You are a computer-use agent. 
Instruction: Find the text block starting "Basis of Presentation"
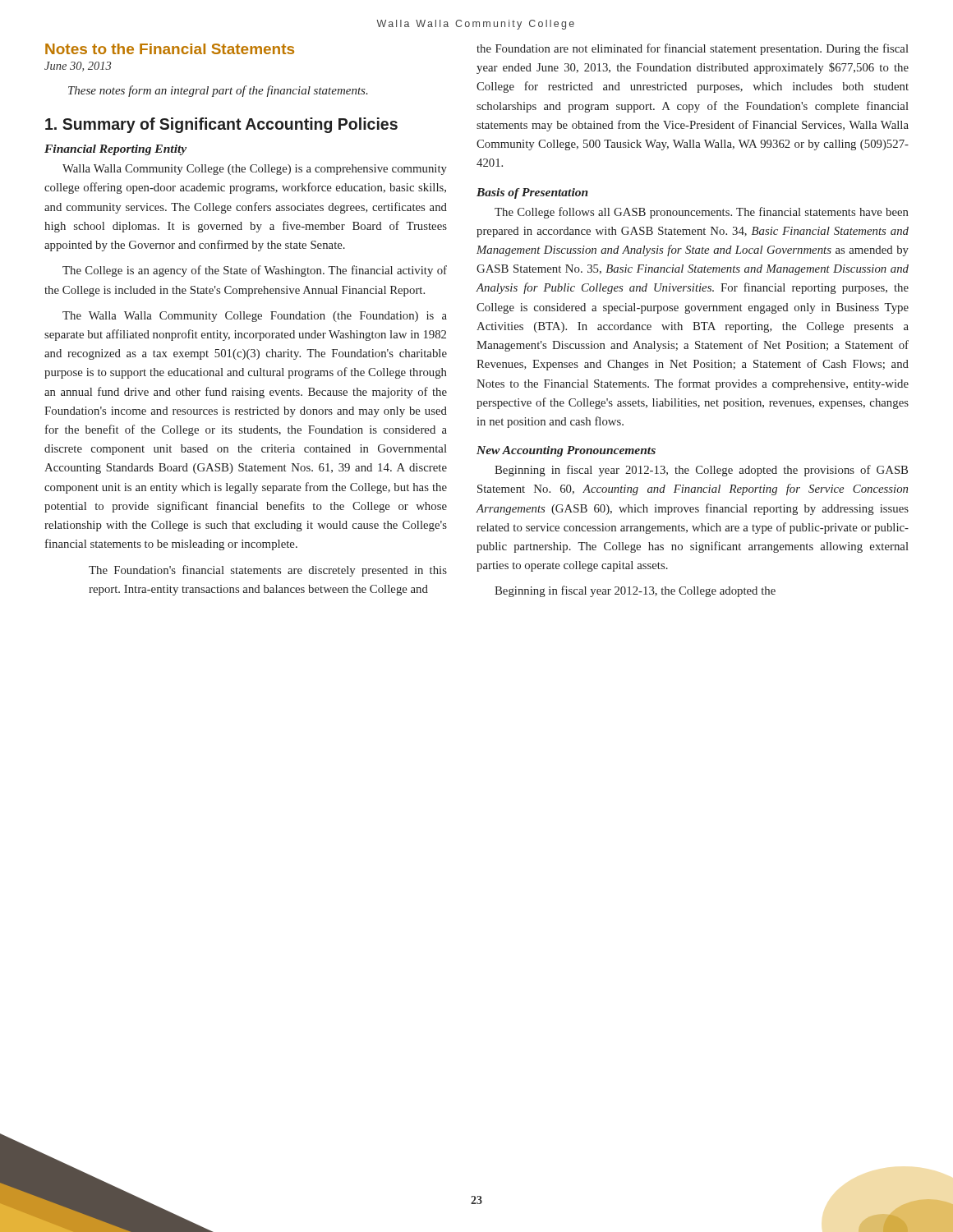(x=532, y=191)
